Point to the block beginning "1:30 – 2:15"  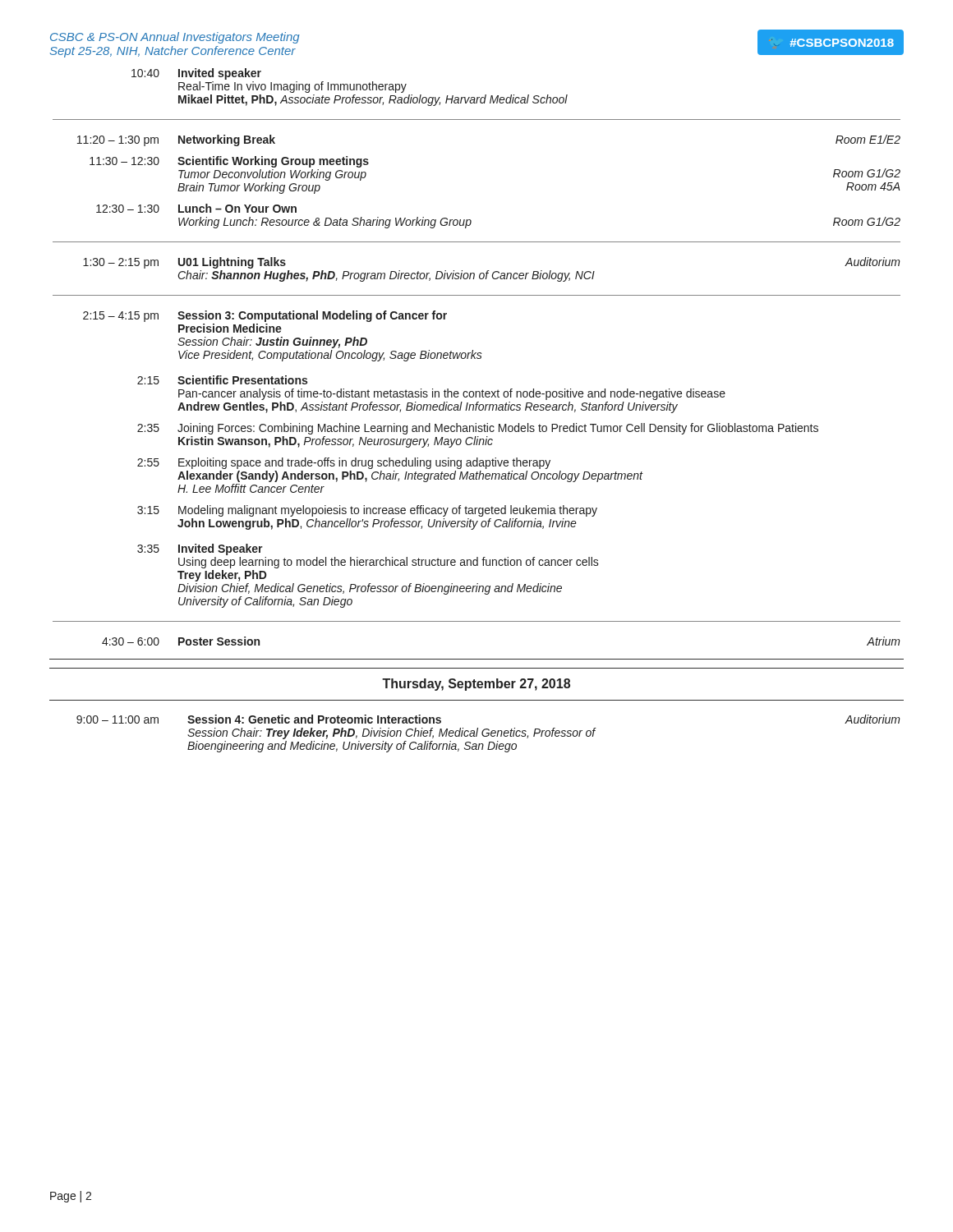tap(476, 269)
